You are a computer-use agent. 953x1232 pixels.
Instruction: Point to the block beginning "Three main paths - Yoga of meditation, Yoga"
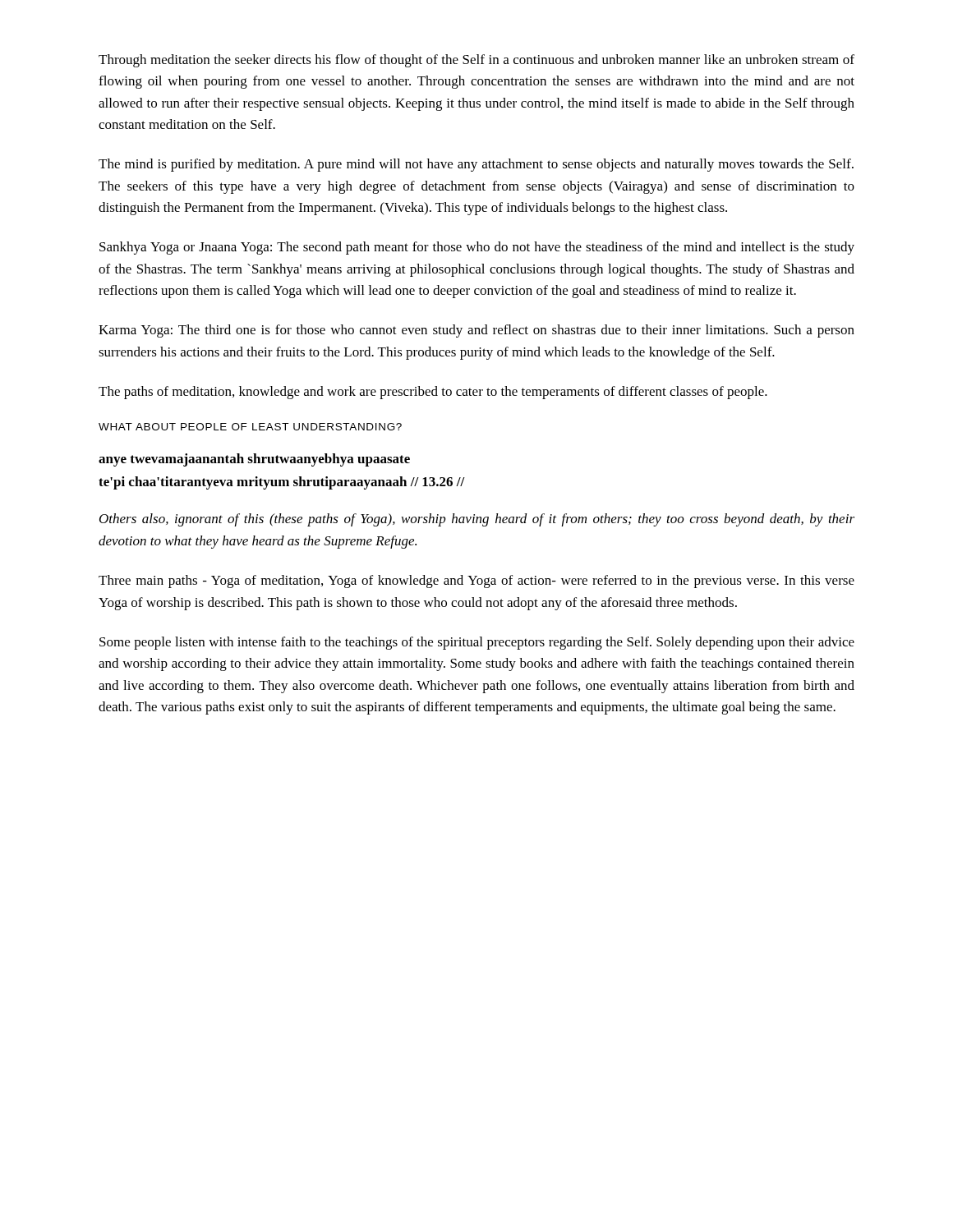coord(476,591)
